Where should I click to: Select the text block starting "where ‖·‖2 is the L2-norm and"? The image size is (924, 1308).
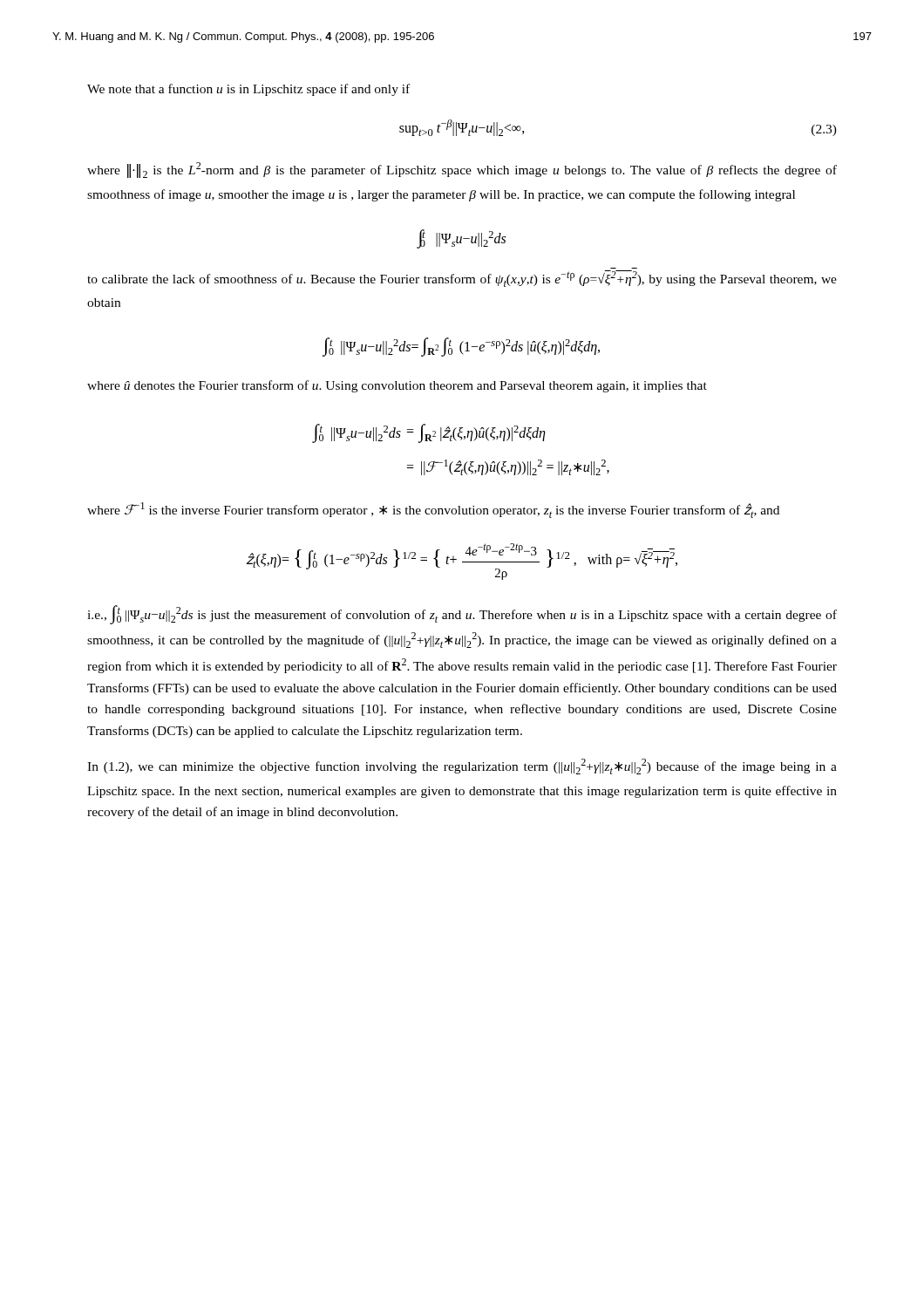click(x=462, y=181)
